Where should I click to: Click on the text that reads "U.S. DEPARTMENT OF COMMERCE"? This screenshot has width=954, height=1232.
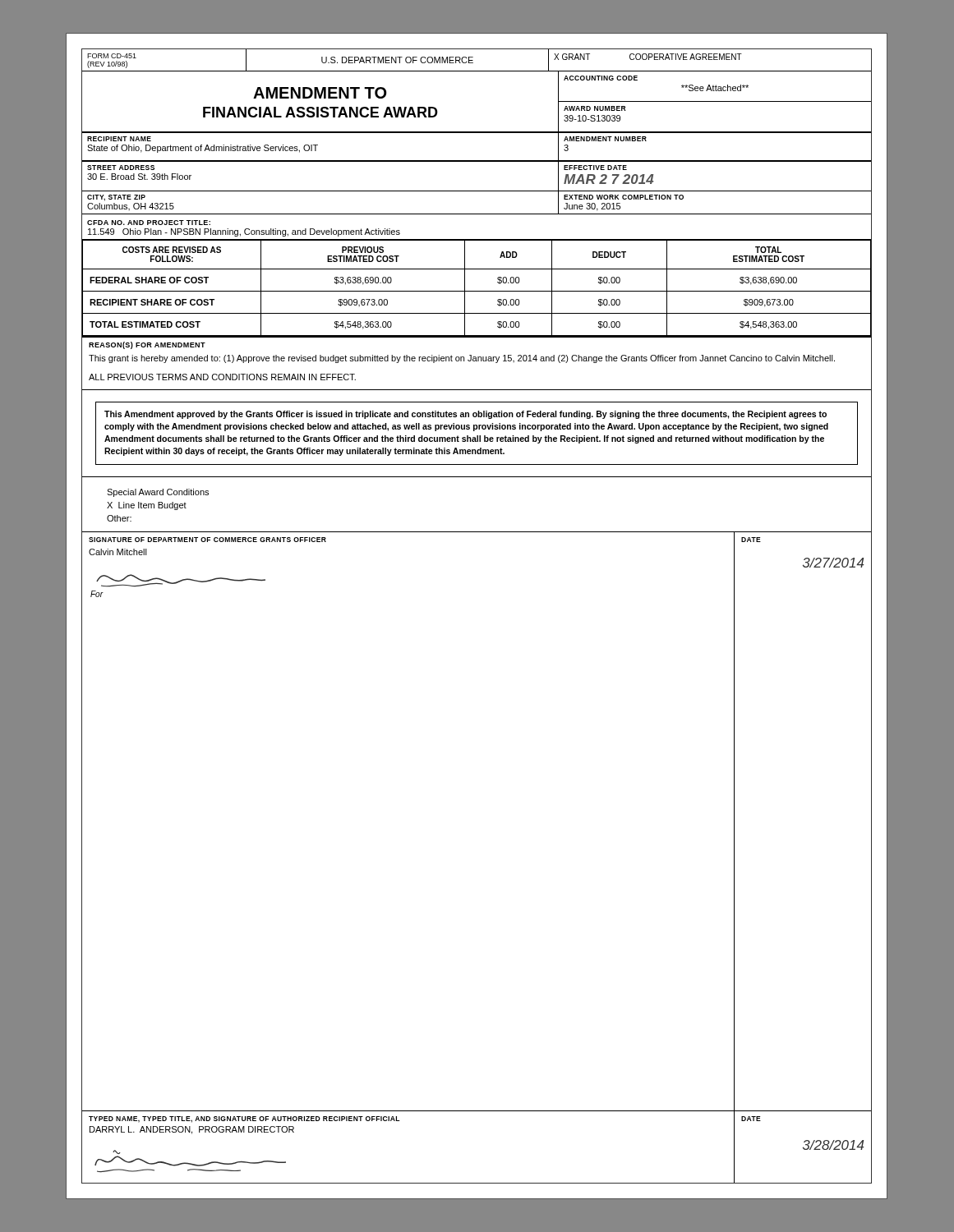[397, 60]
